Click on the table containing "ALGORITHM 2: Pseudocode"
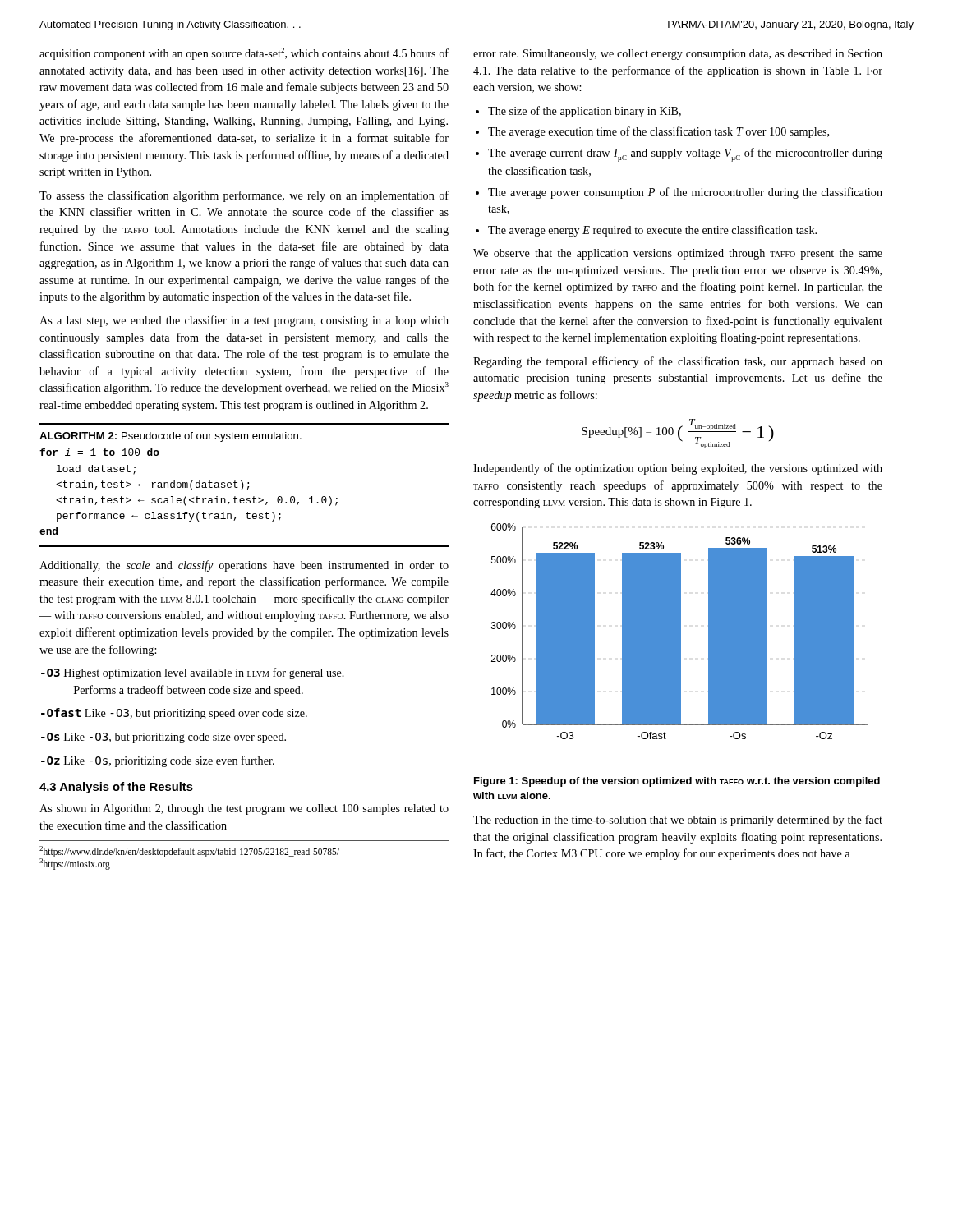The height and width of the screenshot is (1232, 953). (x=244, y=485)
